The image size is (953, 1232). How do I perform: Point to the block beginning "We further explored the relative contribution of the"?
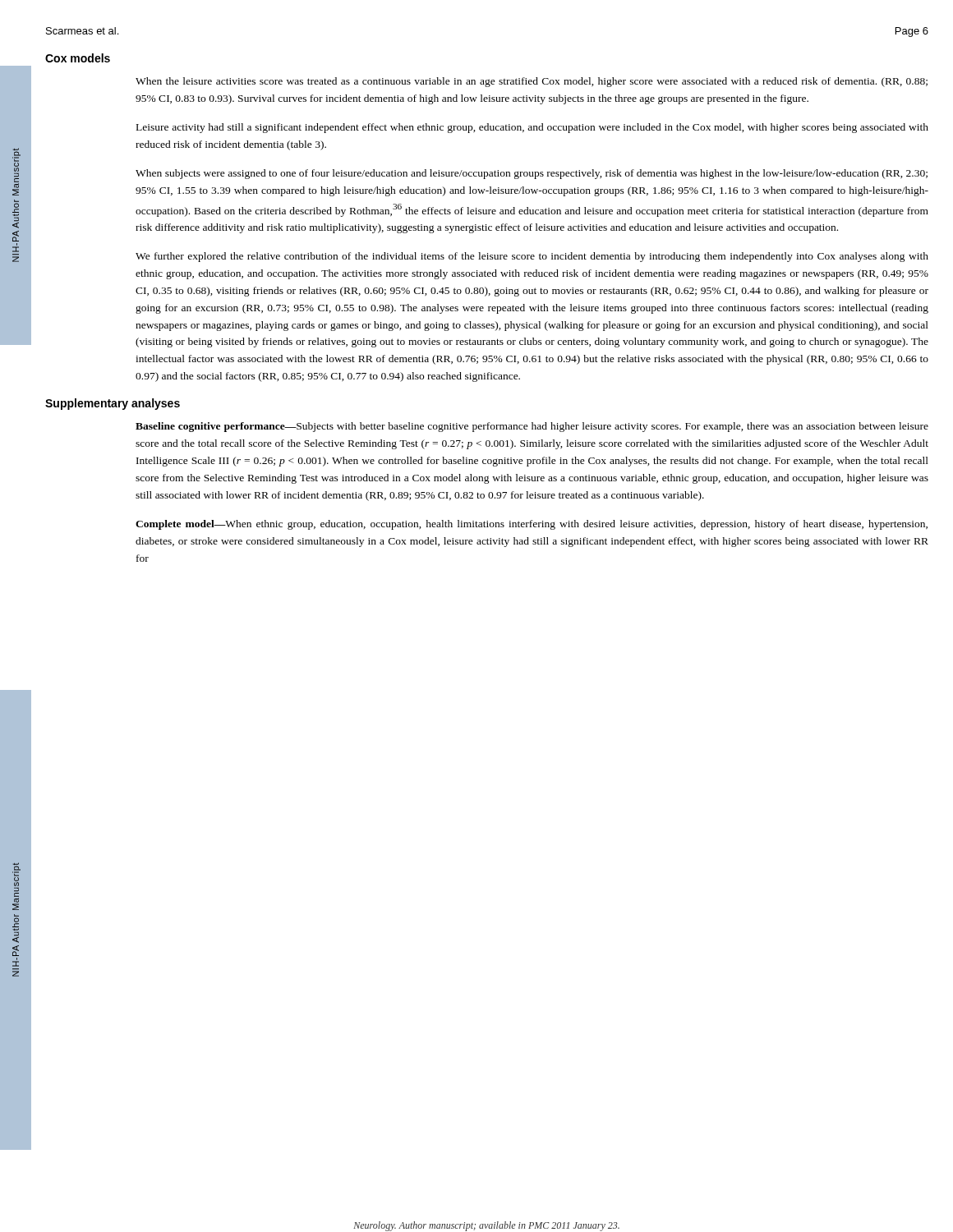(532, 316)
